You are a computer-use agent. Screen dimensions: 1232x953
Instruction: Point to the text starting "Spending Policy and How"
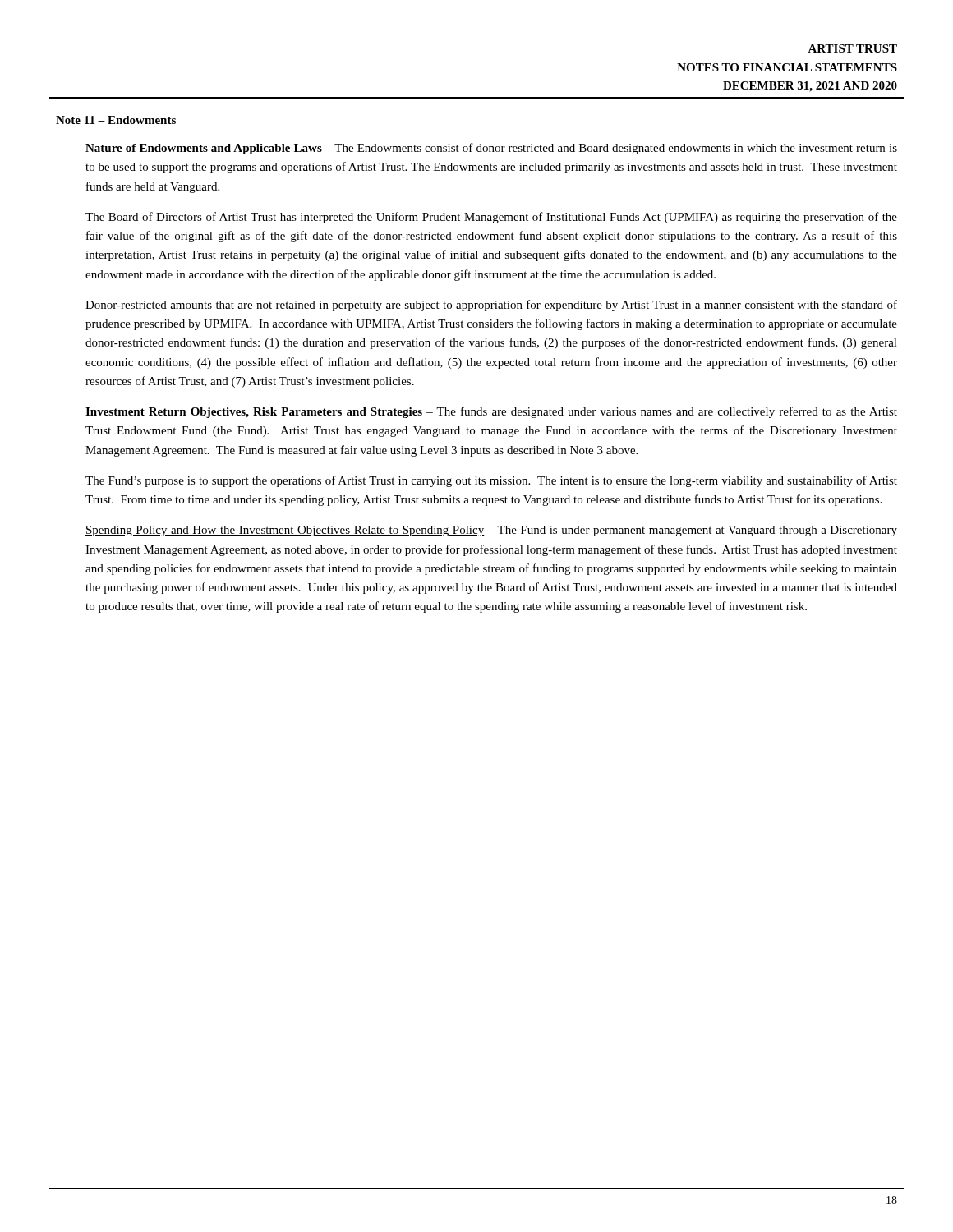tap(491, 569)
